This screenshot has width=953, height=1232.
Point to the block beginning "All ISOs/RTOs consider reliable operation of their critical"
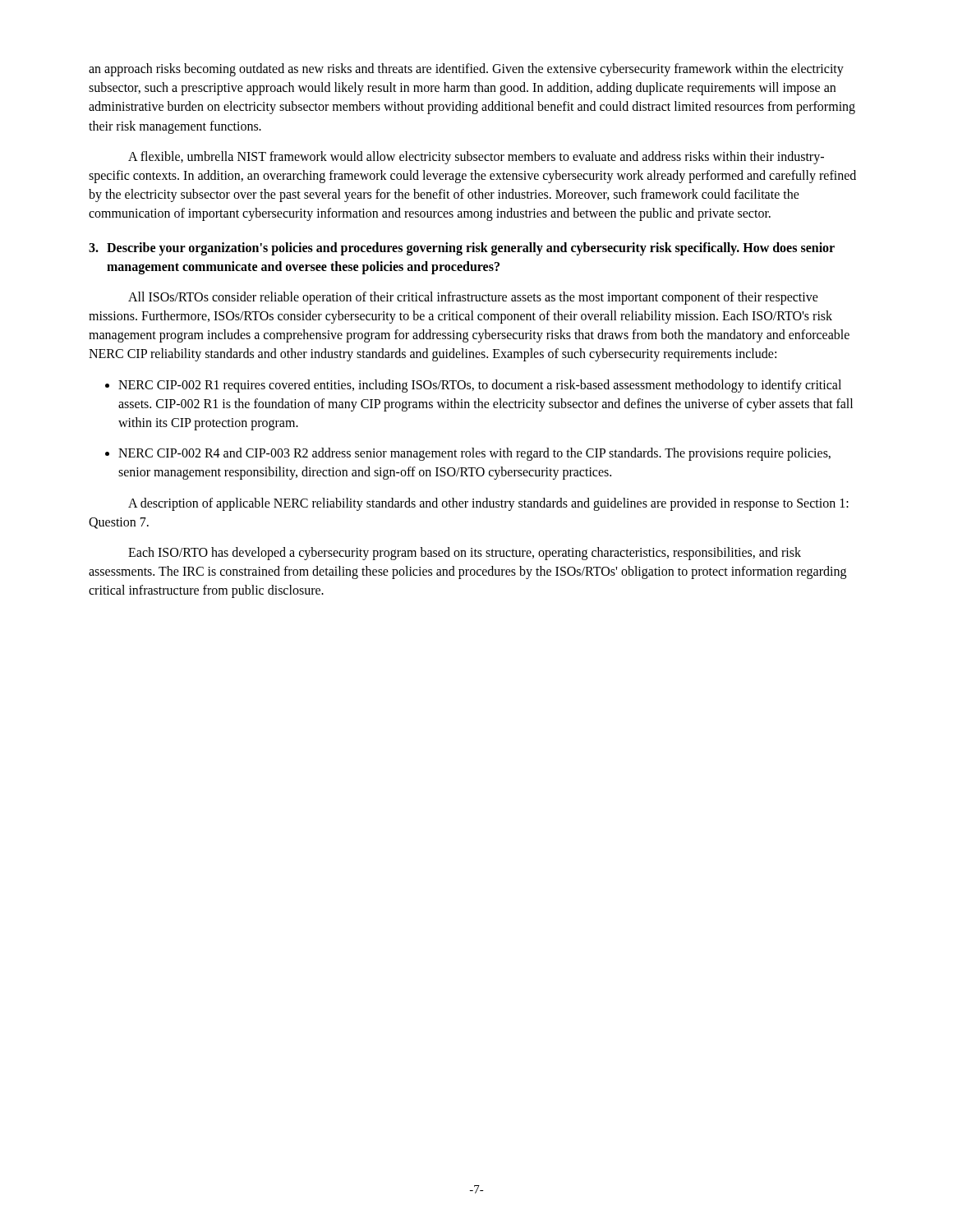(469, 325)
